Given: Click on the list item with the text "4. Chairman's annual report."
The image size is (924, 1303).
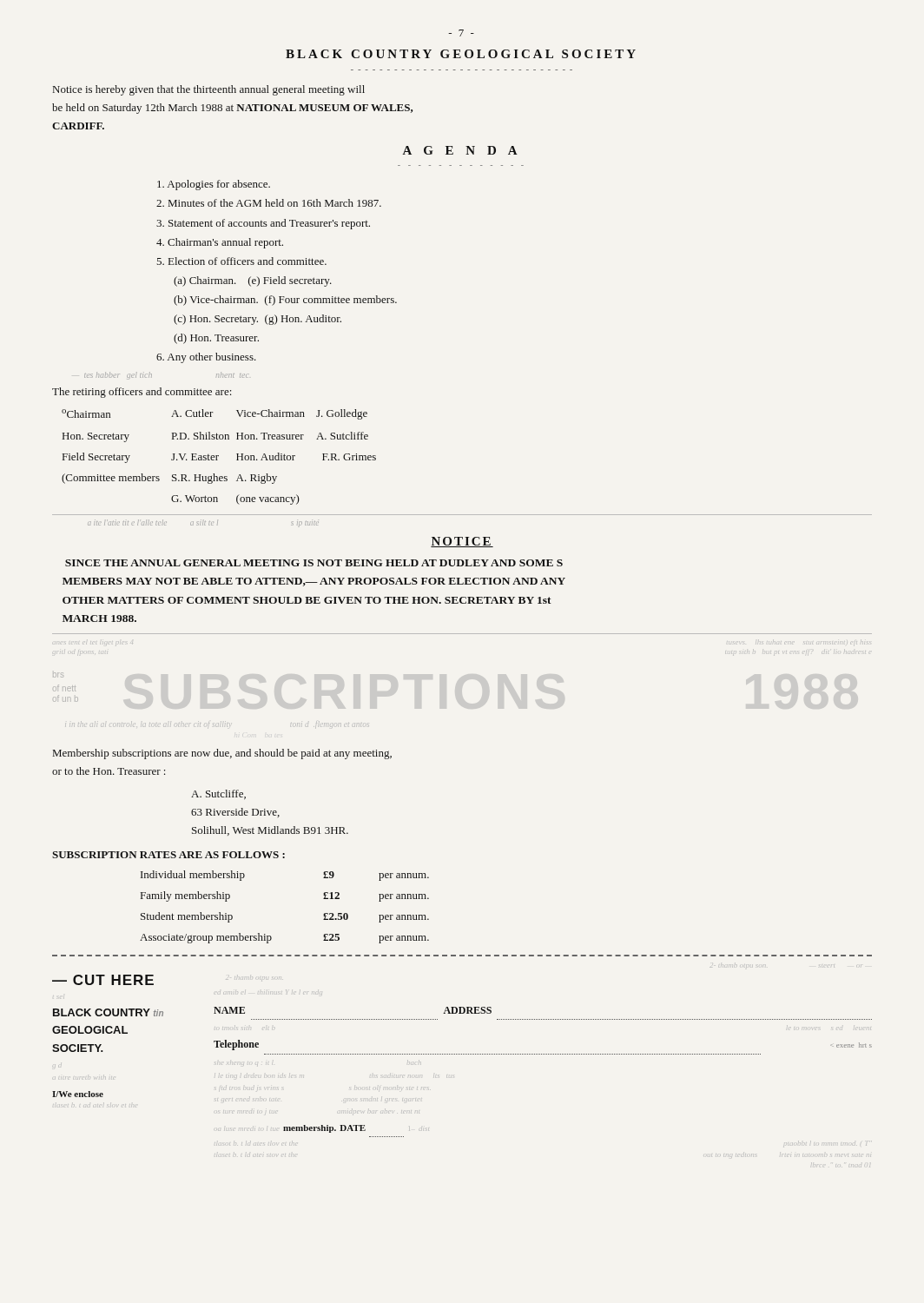Looking at the screenshot, I should pos(220,242).
